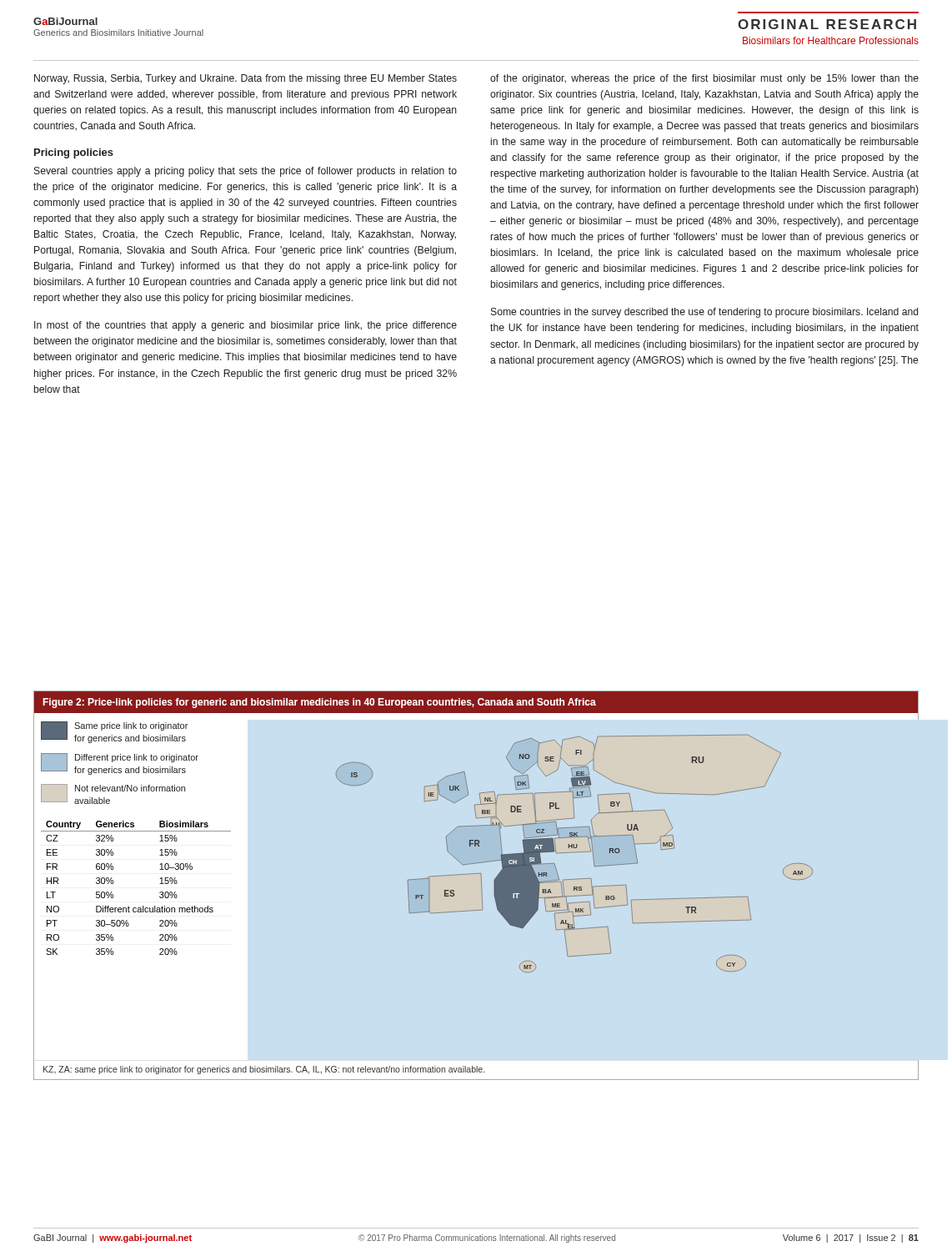Find the text block that says "of the originator,"
The image size is (952, 1251).
[x=704, y=182]
